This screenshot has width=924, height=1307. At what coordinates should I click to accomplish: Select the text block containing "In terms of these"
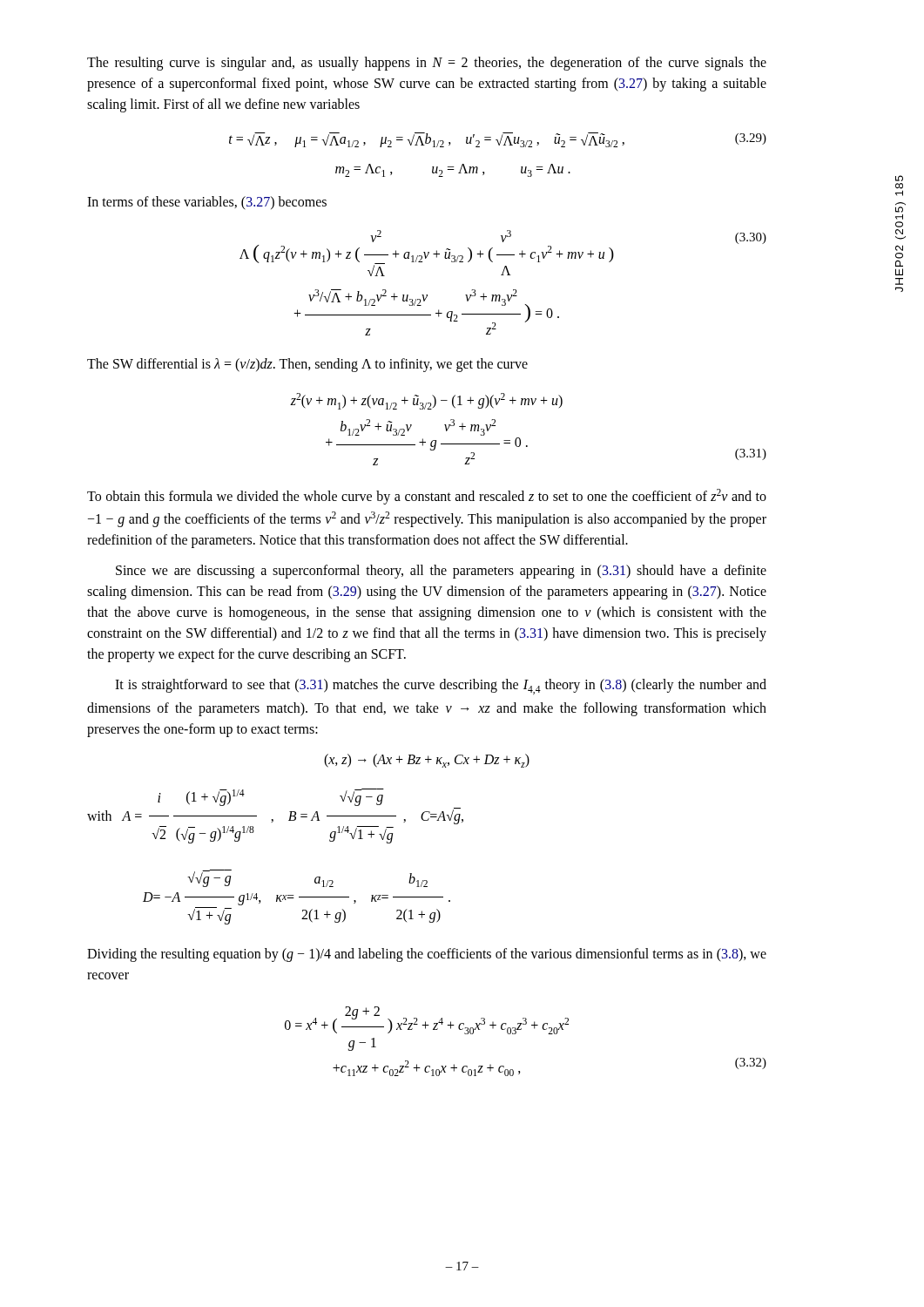click(x=207, y=203)
